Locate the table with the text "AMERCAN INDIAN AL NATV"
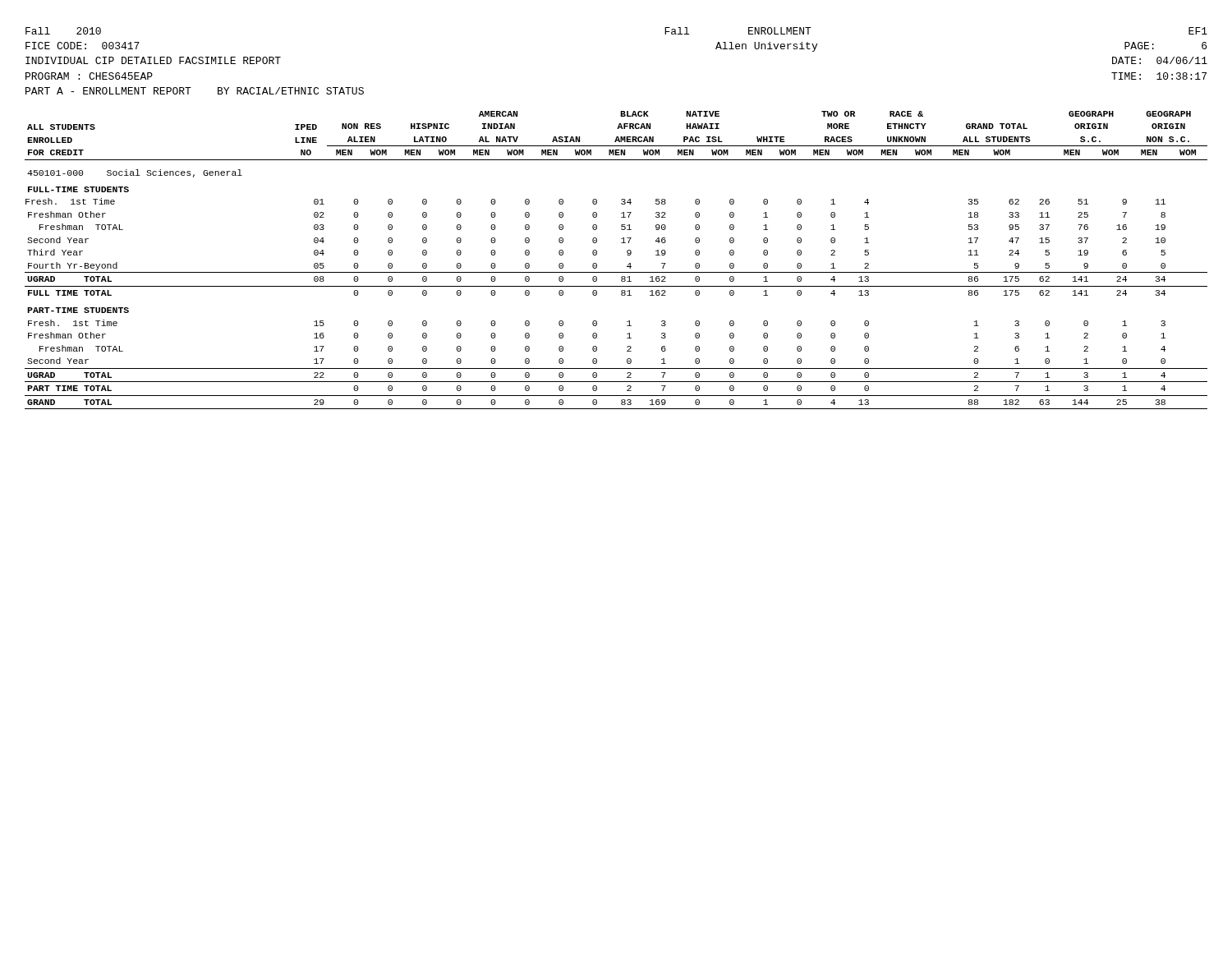The height and width of the screenshot is (953, 1232). pyautogui.click(x=616, y=259)
